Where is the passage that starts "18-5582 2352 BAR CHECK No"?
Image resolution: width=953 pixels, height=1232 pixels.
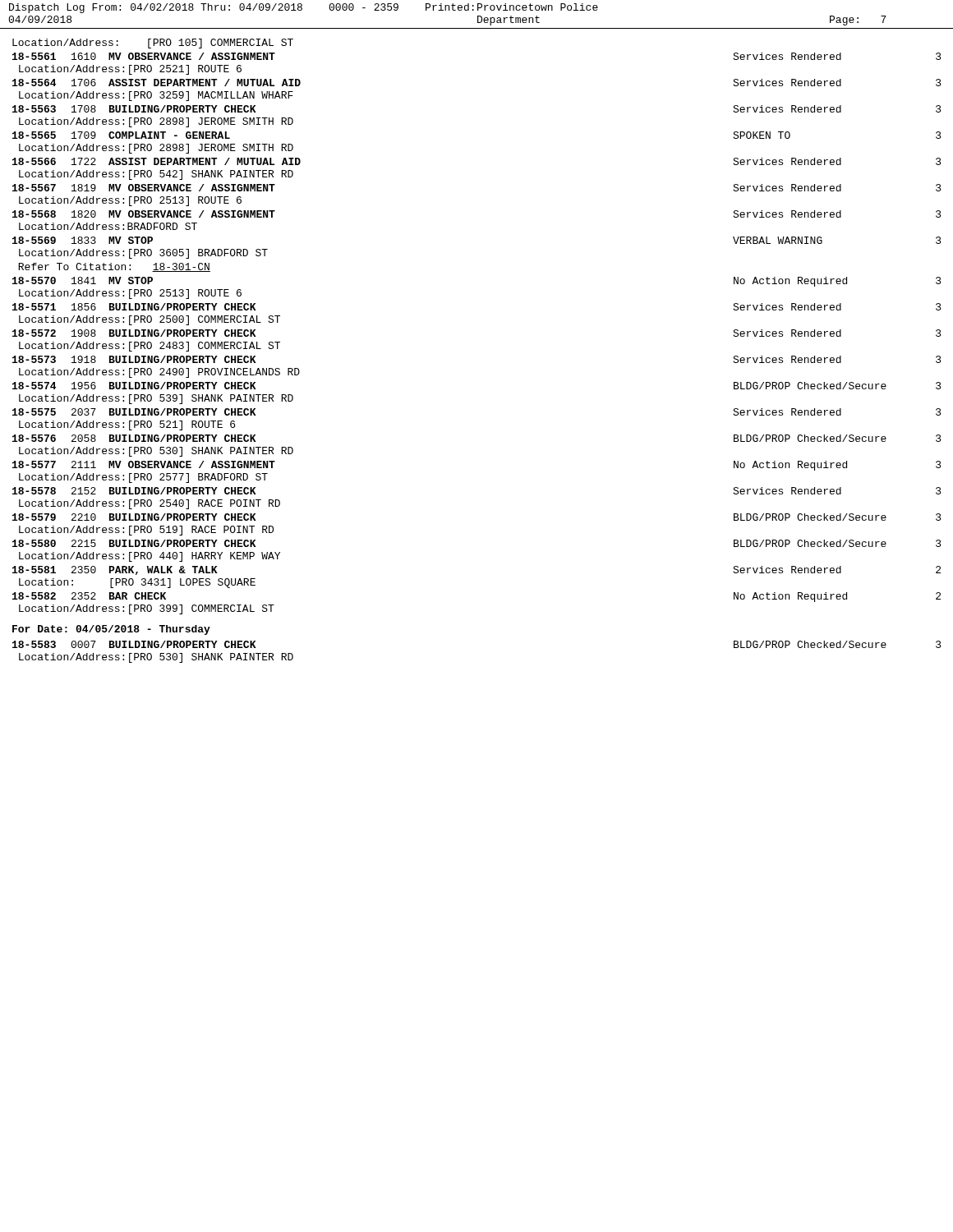pyautogui.click(x=35, y=597)
